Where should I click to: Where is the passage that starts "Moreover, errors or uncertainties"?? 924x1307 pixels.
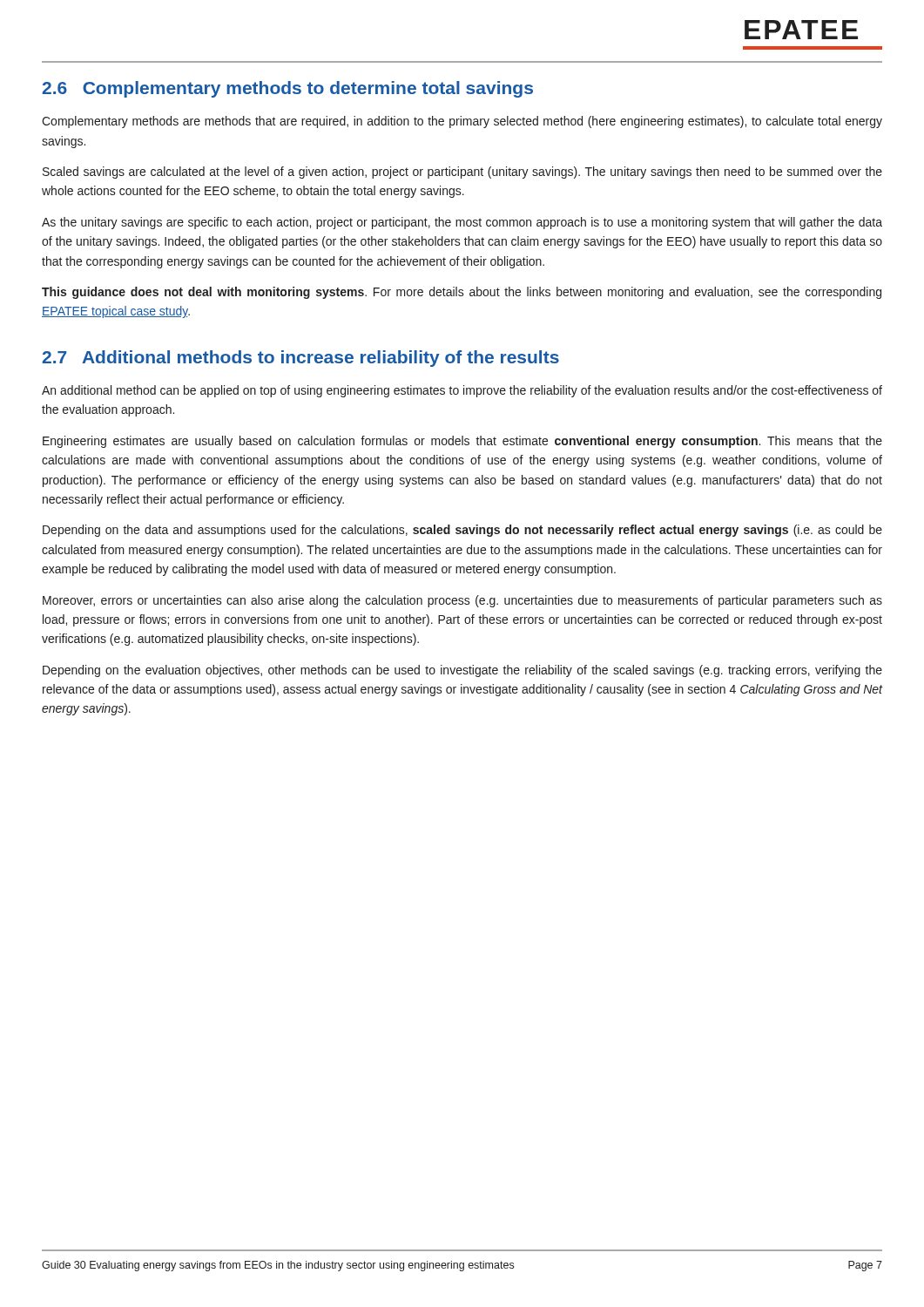pos(462,619)
